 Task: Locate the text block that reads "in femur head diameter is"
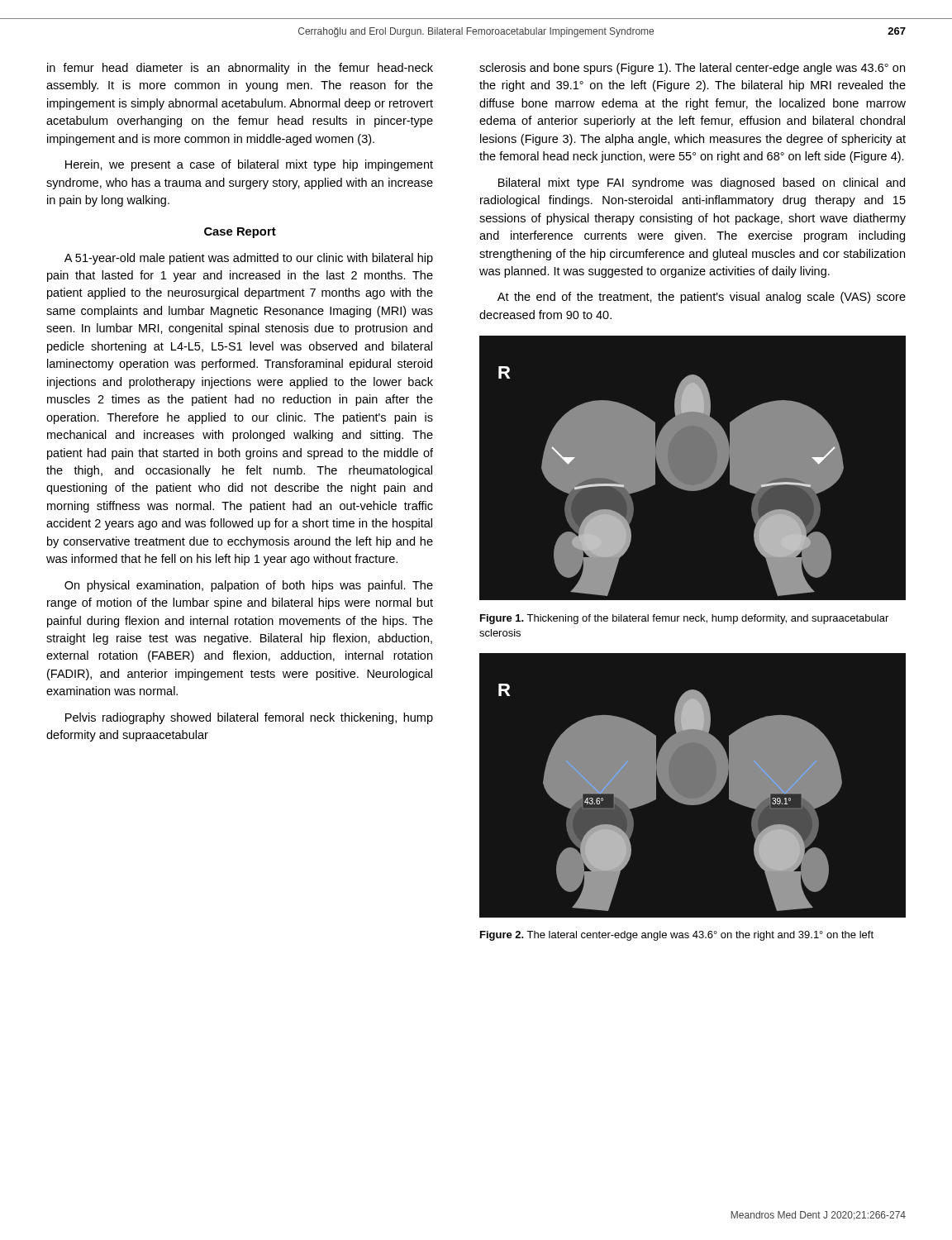click(x=240, y=103)
